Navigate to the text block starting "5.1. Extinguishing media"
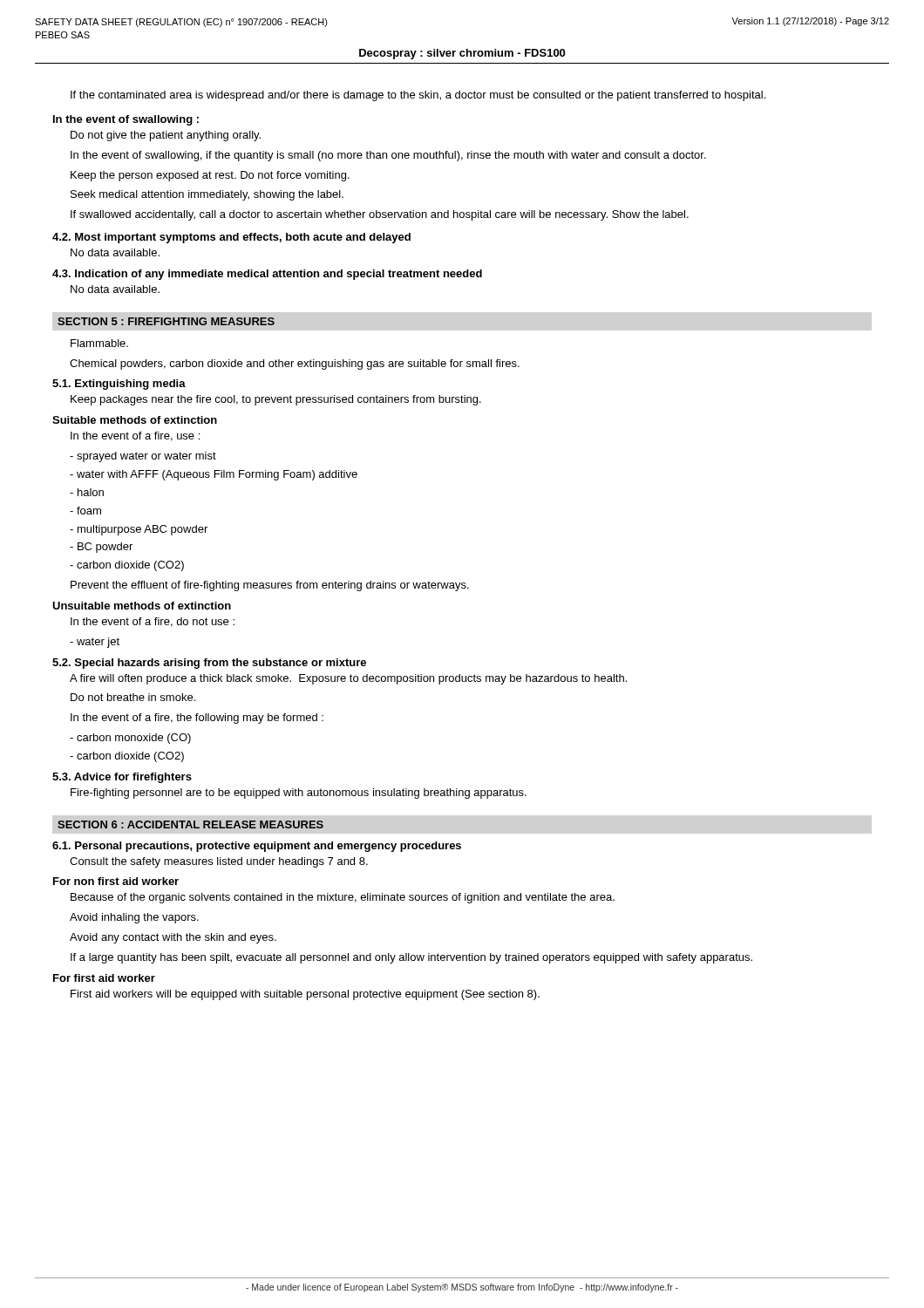Screen dimensions: 1308x924 coord(119,384)
